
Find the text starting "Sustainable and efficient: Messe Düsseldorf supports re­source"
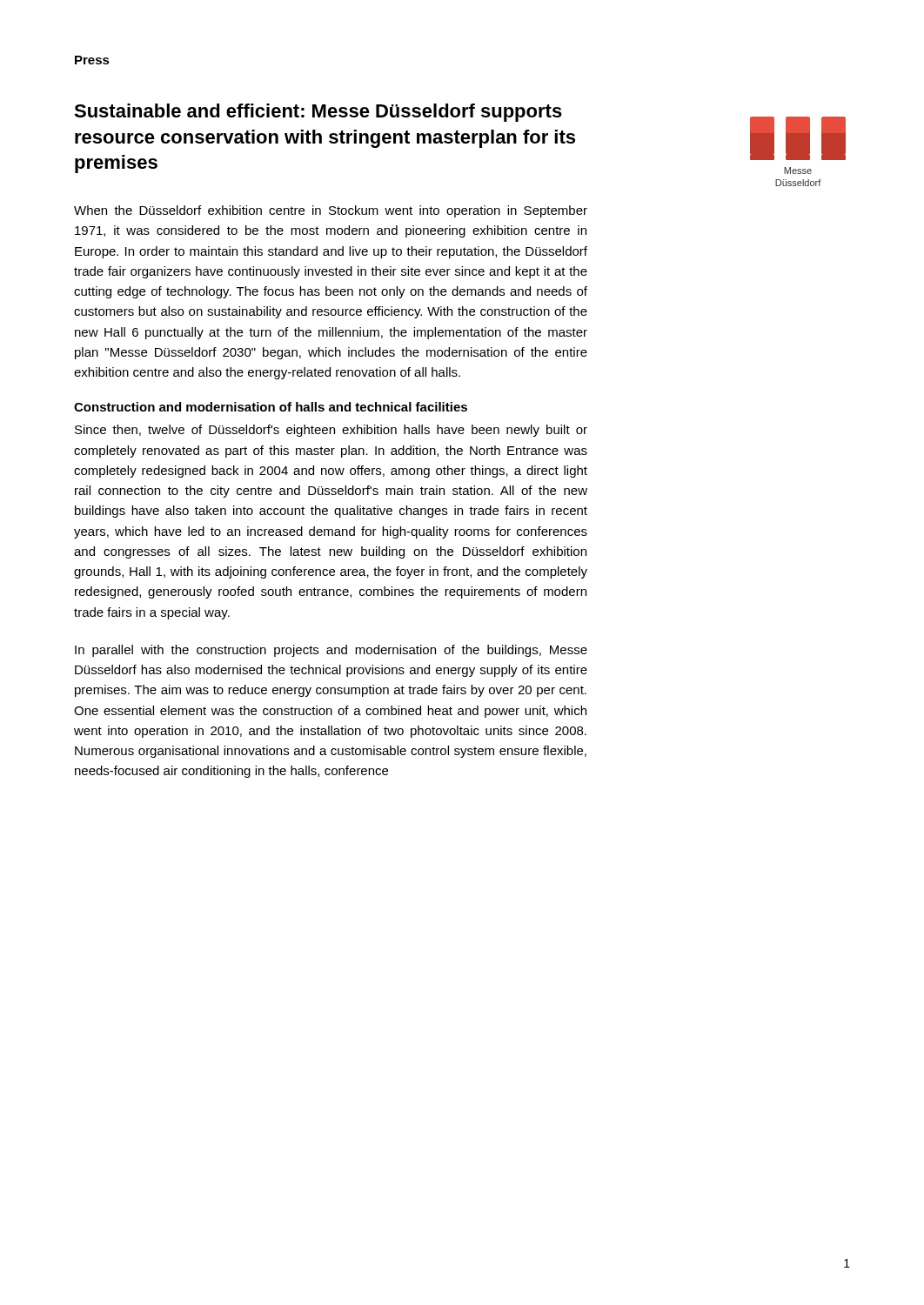pyautogui.click(x=325, y=137)
